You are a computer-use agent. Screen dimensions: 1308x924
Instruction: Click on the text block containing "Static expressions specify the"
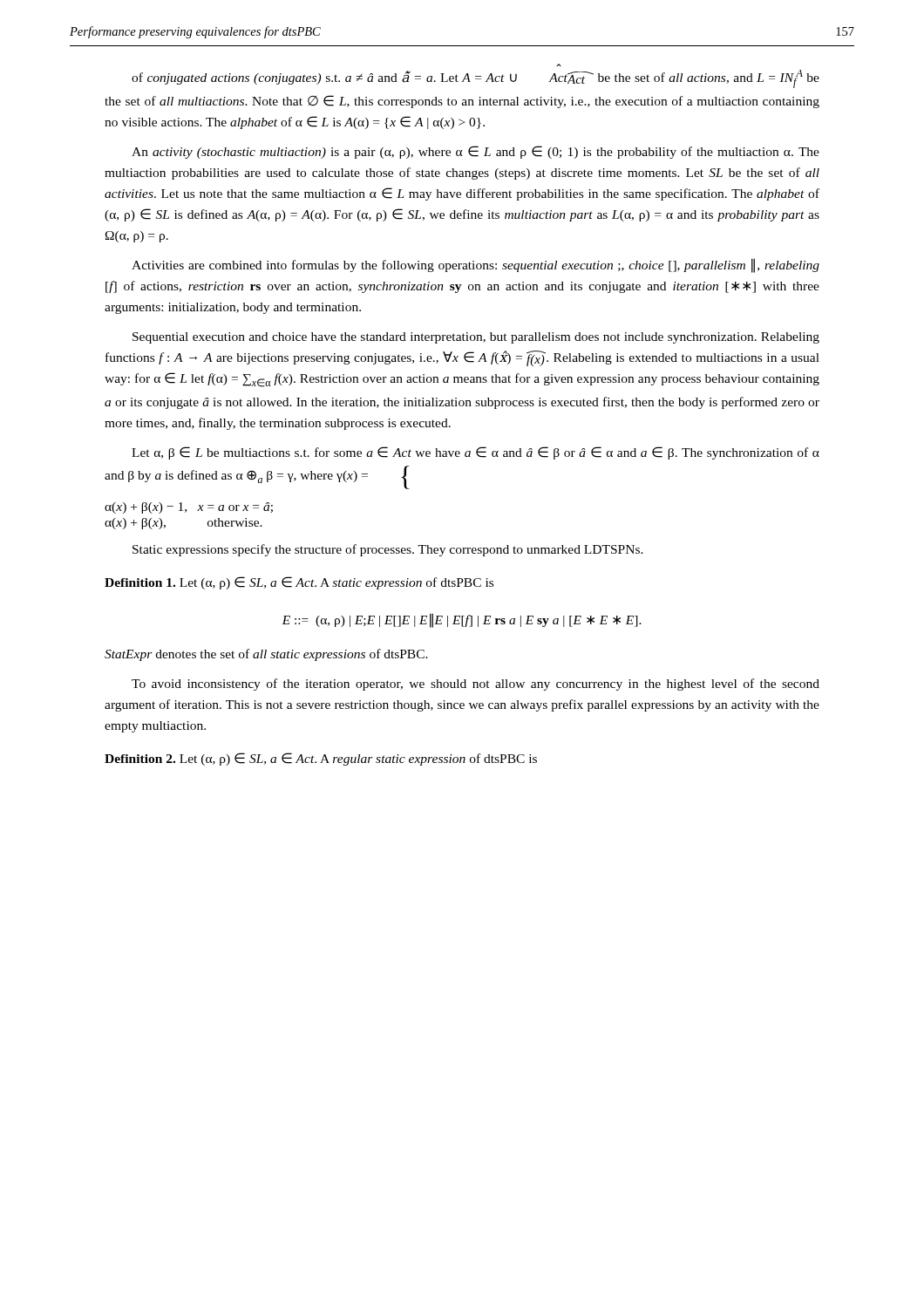coord(462,549)
